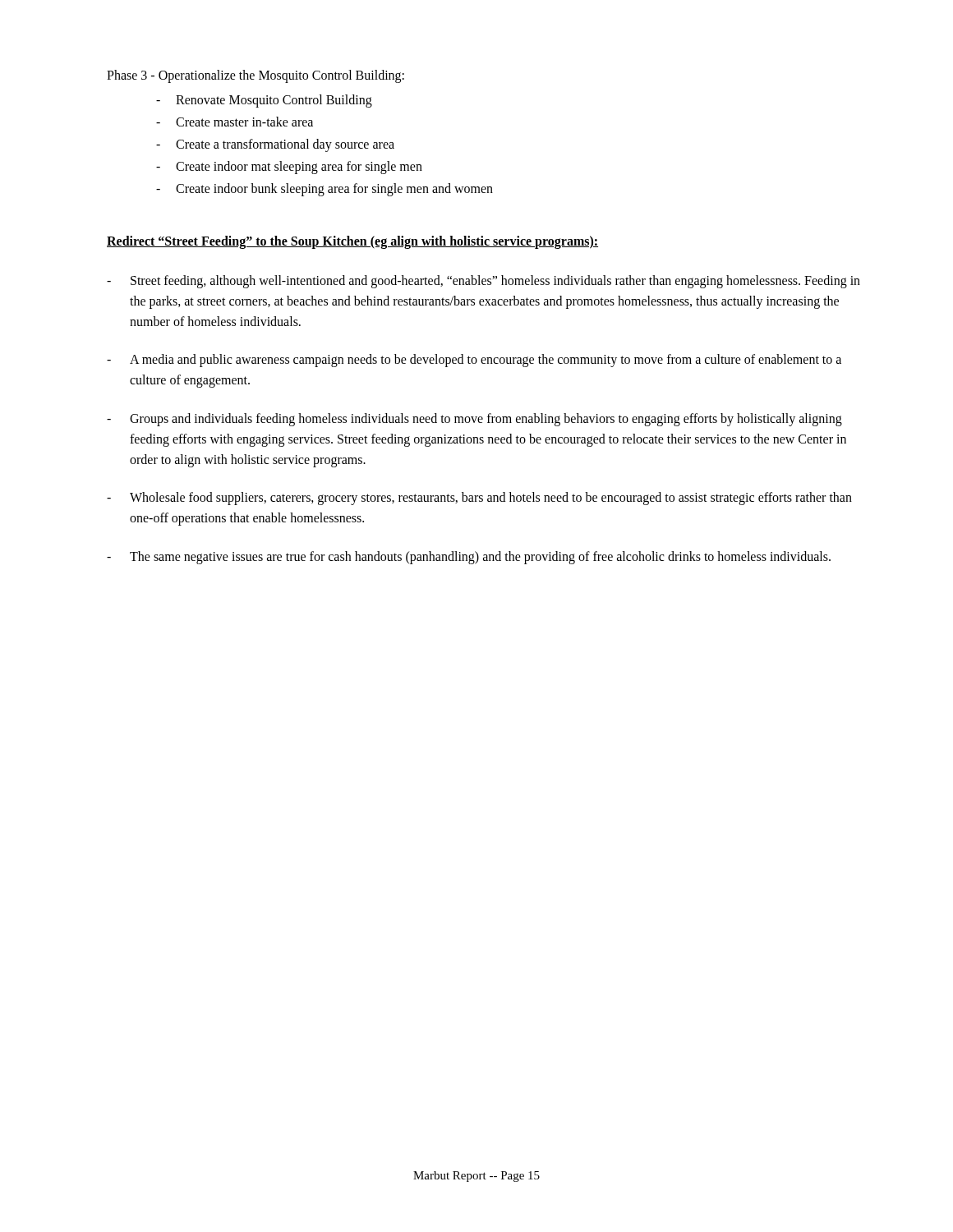The height and width of the screenshot is (1232, 953).
Task: Click on the text block starting "Create indoor mat sleeping area"
Action: click(299, 166)
